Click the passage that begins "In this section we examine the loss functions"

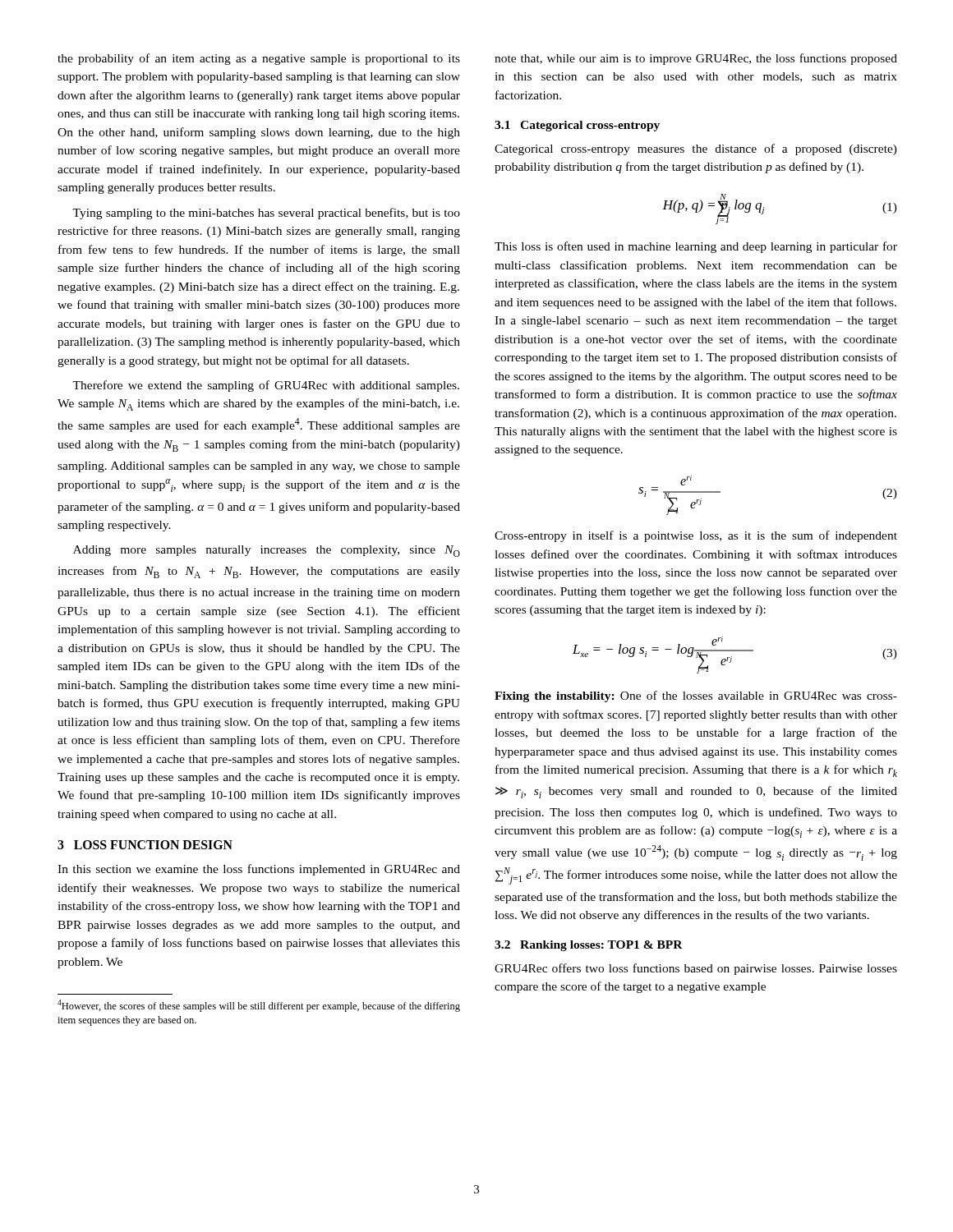click(259, 916)
